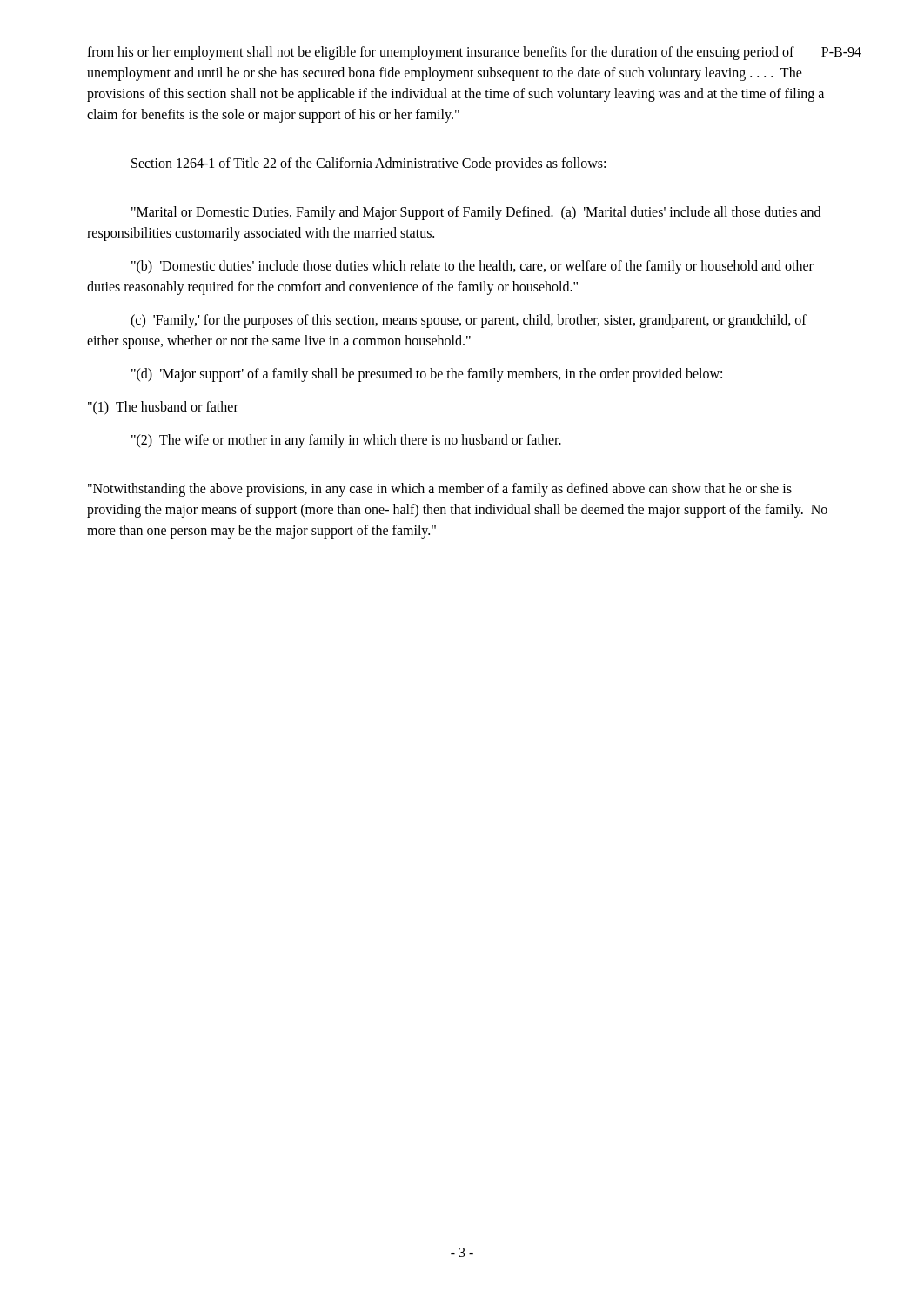Locate the text block starting "from his or"

(456, 83)
